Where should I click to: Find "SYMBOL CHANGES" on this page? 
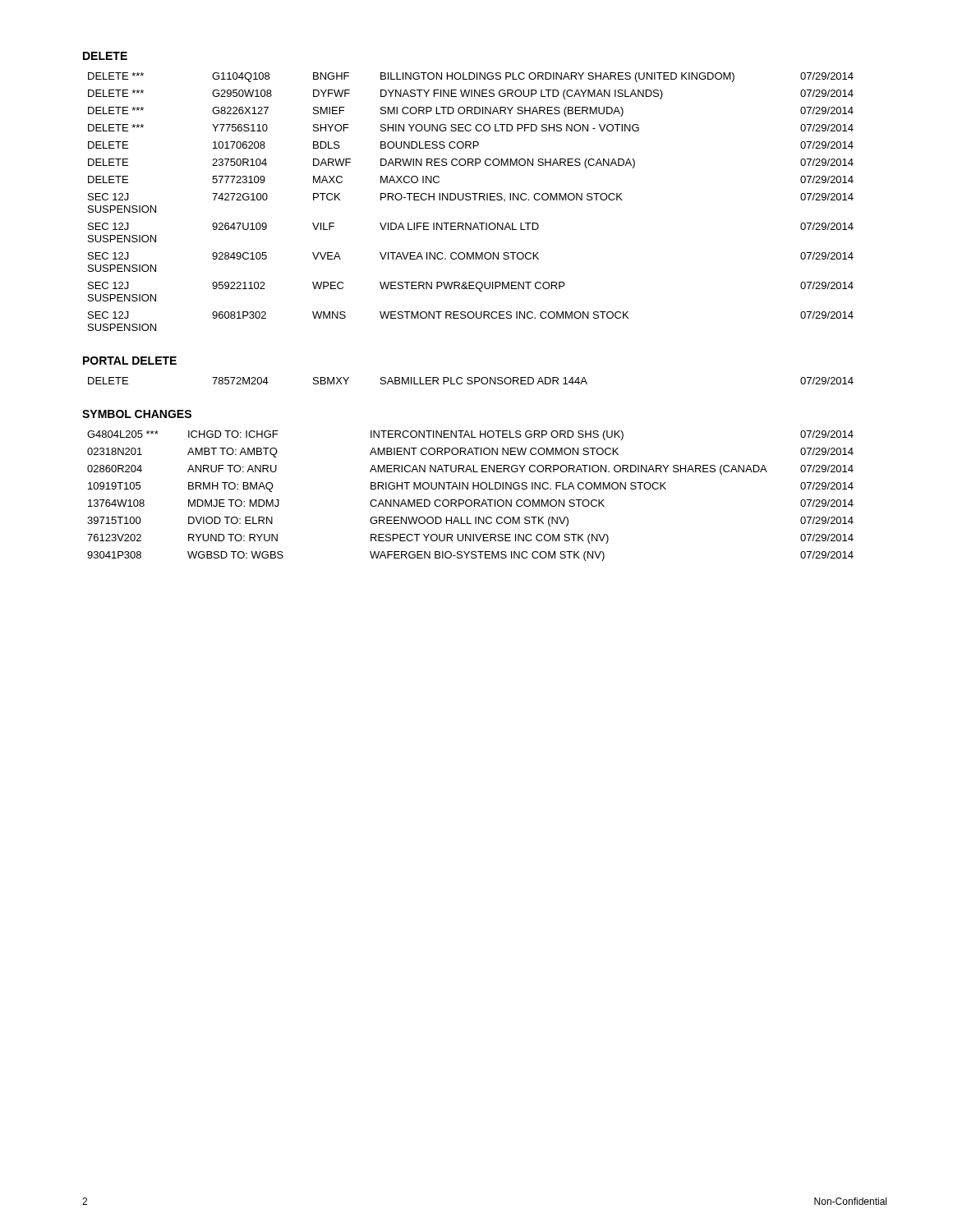[x=137, y=414]
